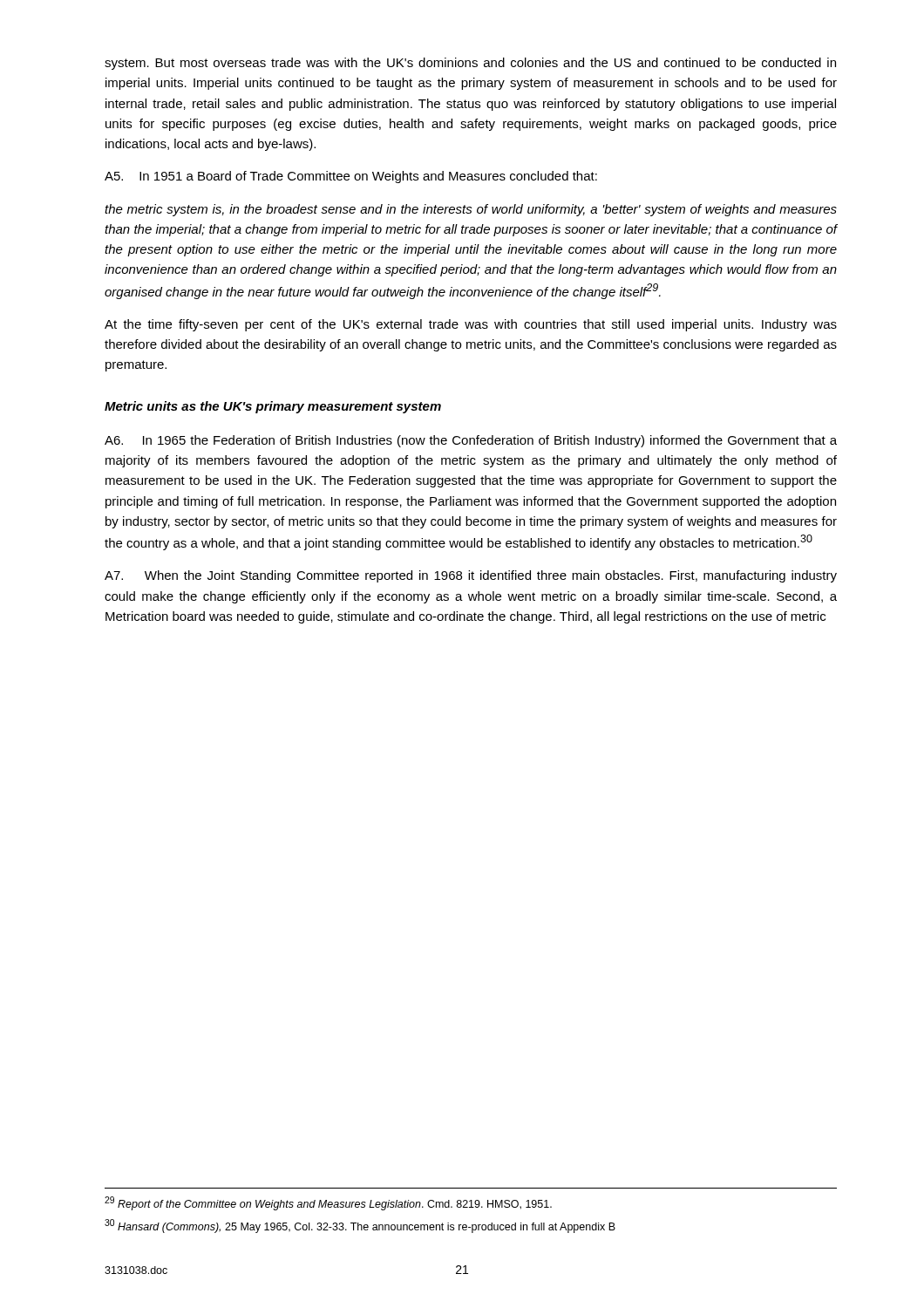
Task: Point to the text starting "A7. When the Joint Standing Committee reported in"
Action: coord(471,596)
